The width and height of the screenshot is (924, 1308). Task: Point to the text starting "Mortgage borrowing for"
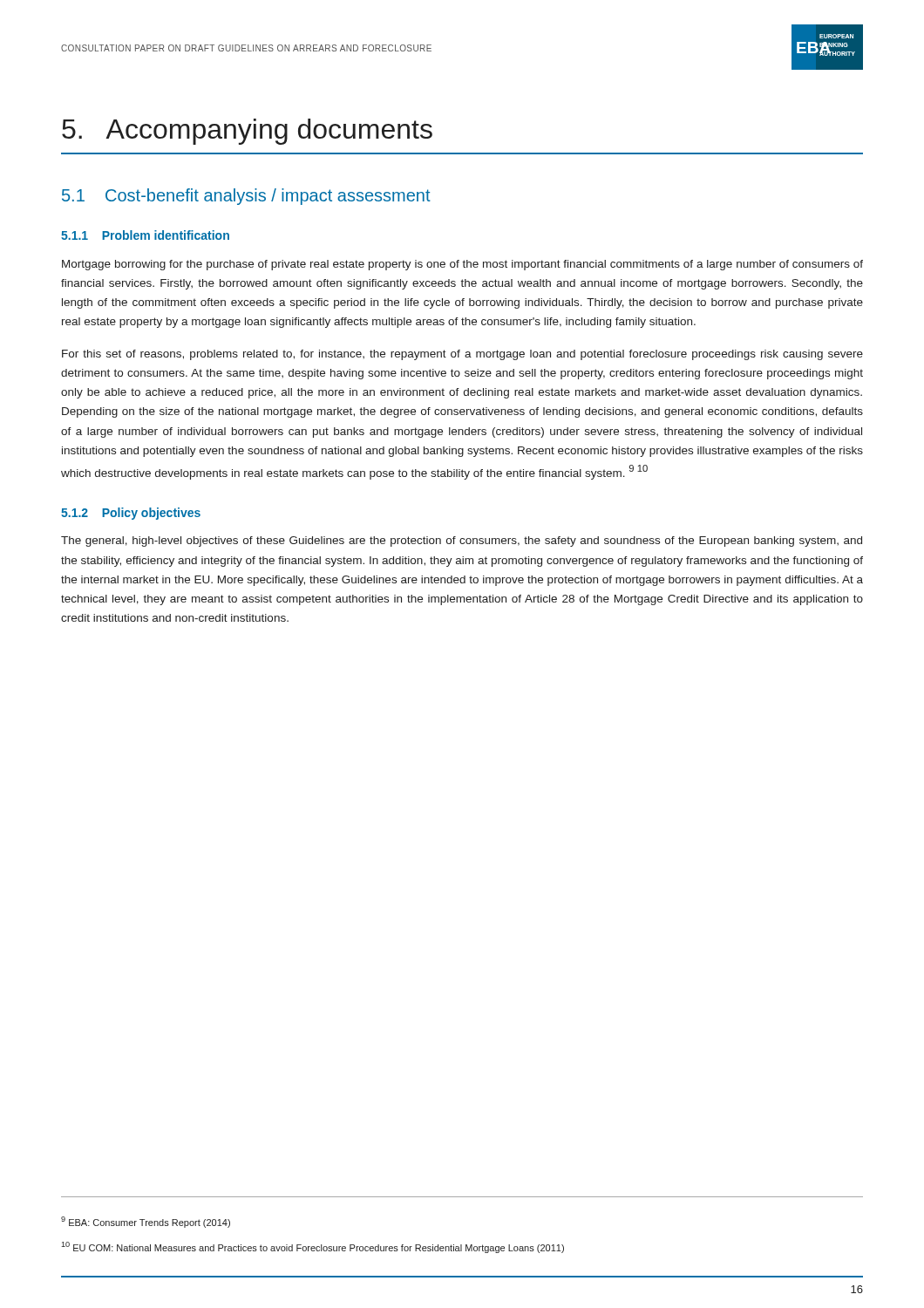[462, 293]
